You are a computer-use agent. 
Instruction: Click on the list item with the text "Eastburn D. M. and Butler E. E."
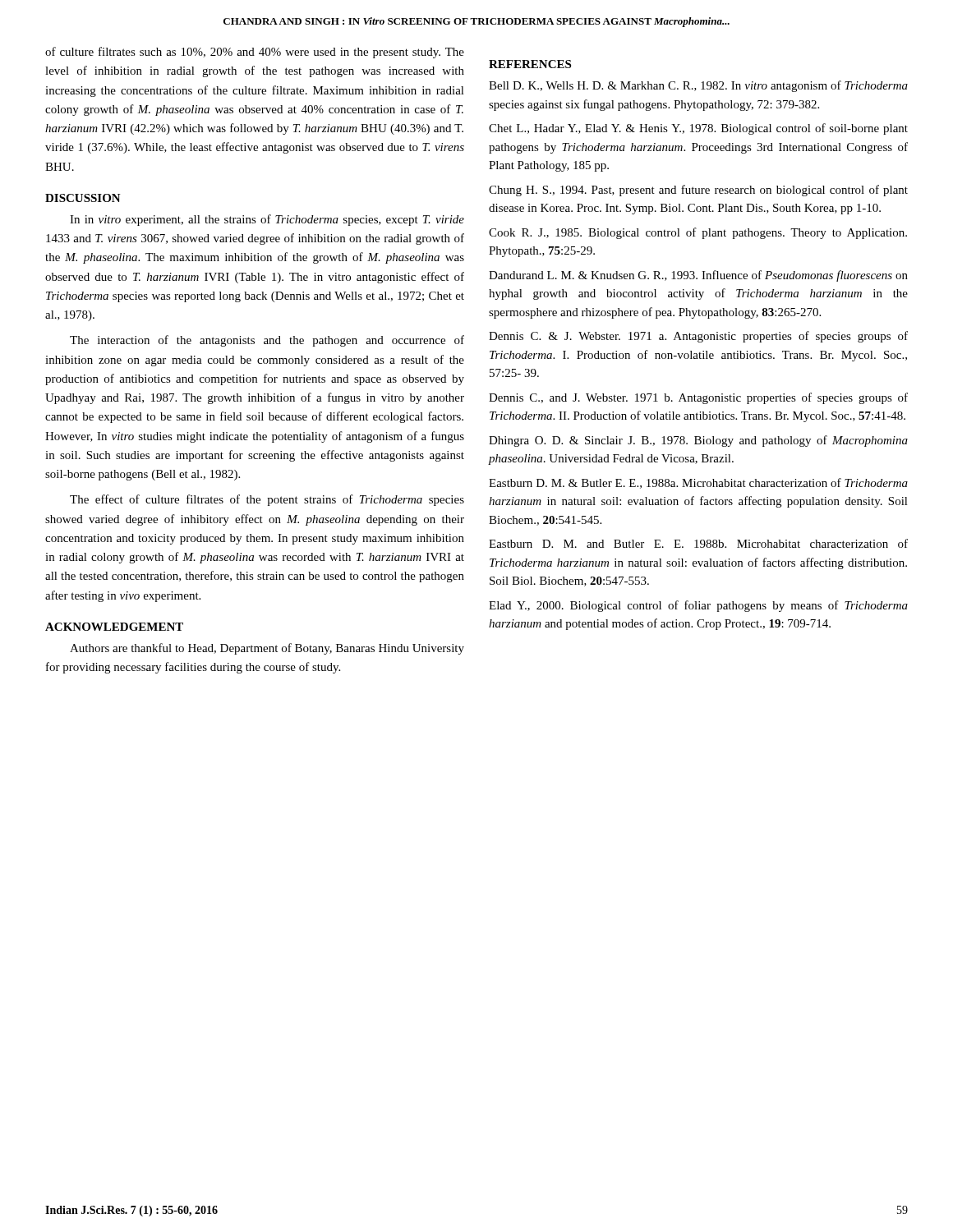click(x=698, y=562)
